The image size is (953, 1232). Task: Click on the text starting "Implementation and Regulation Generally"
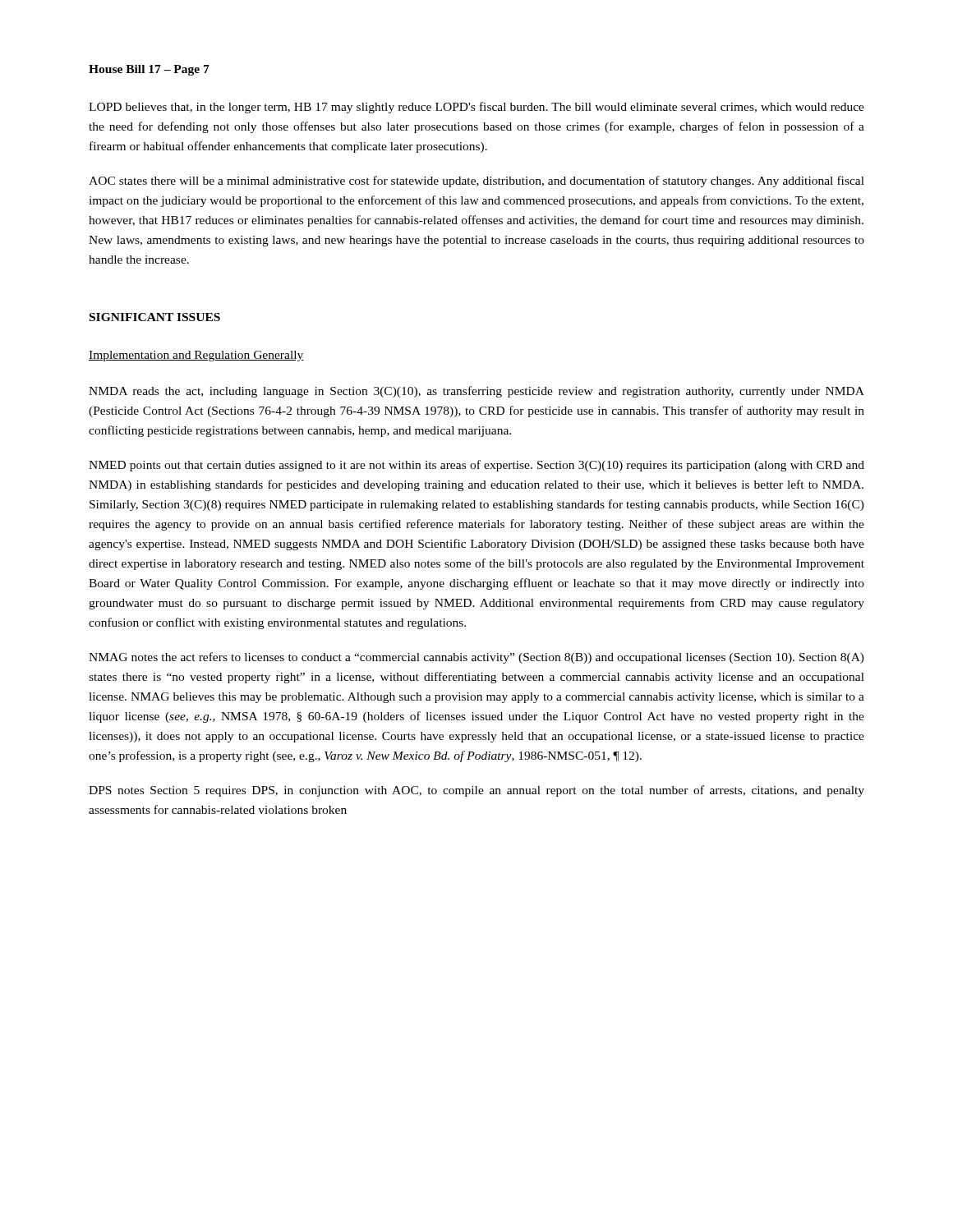(196, 355)
